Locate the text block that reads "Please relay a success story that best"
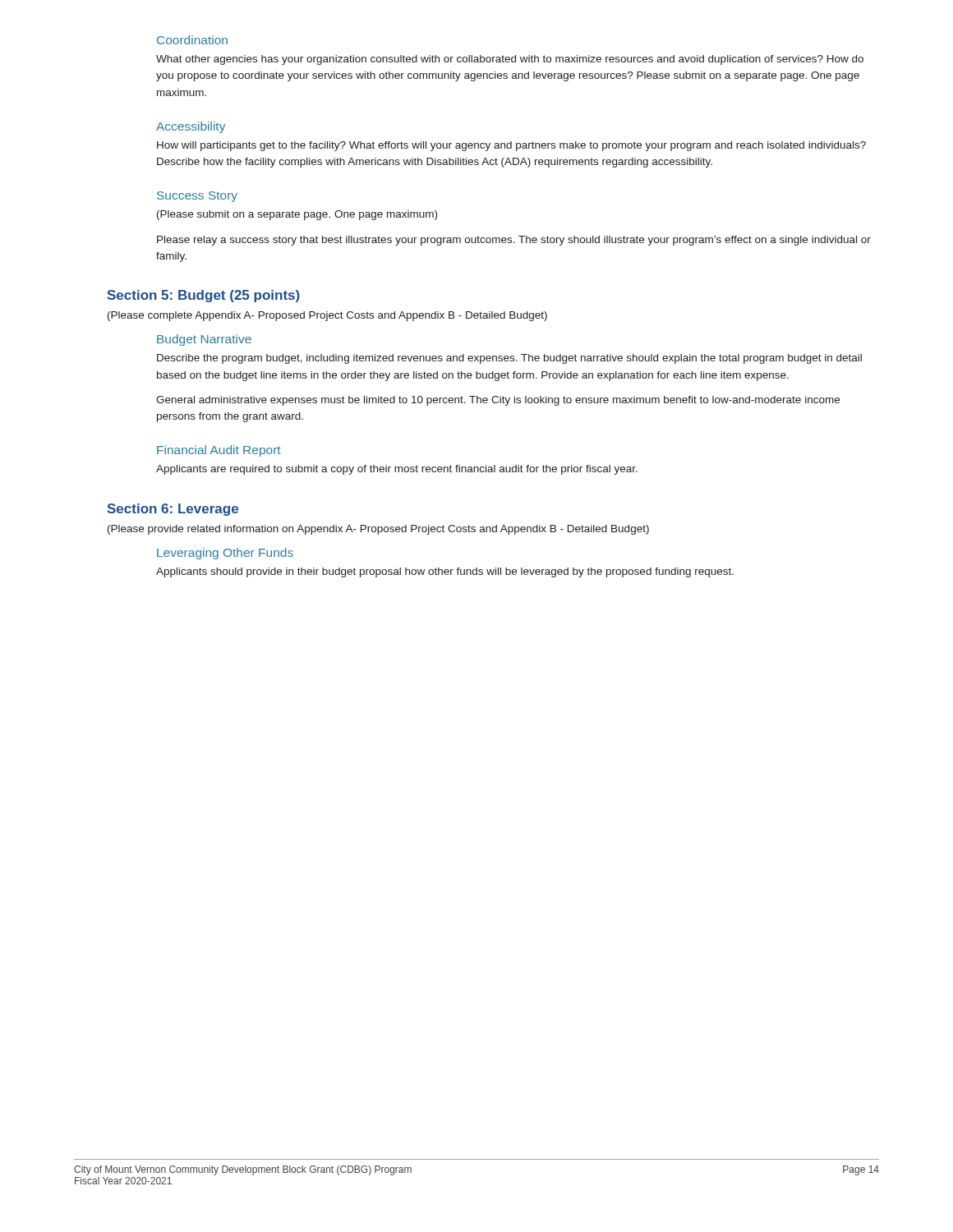 [x=518, y=248]
